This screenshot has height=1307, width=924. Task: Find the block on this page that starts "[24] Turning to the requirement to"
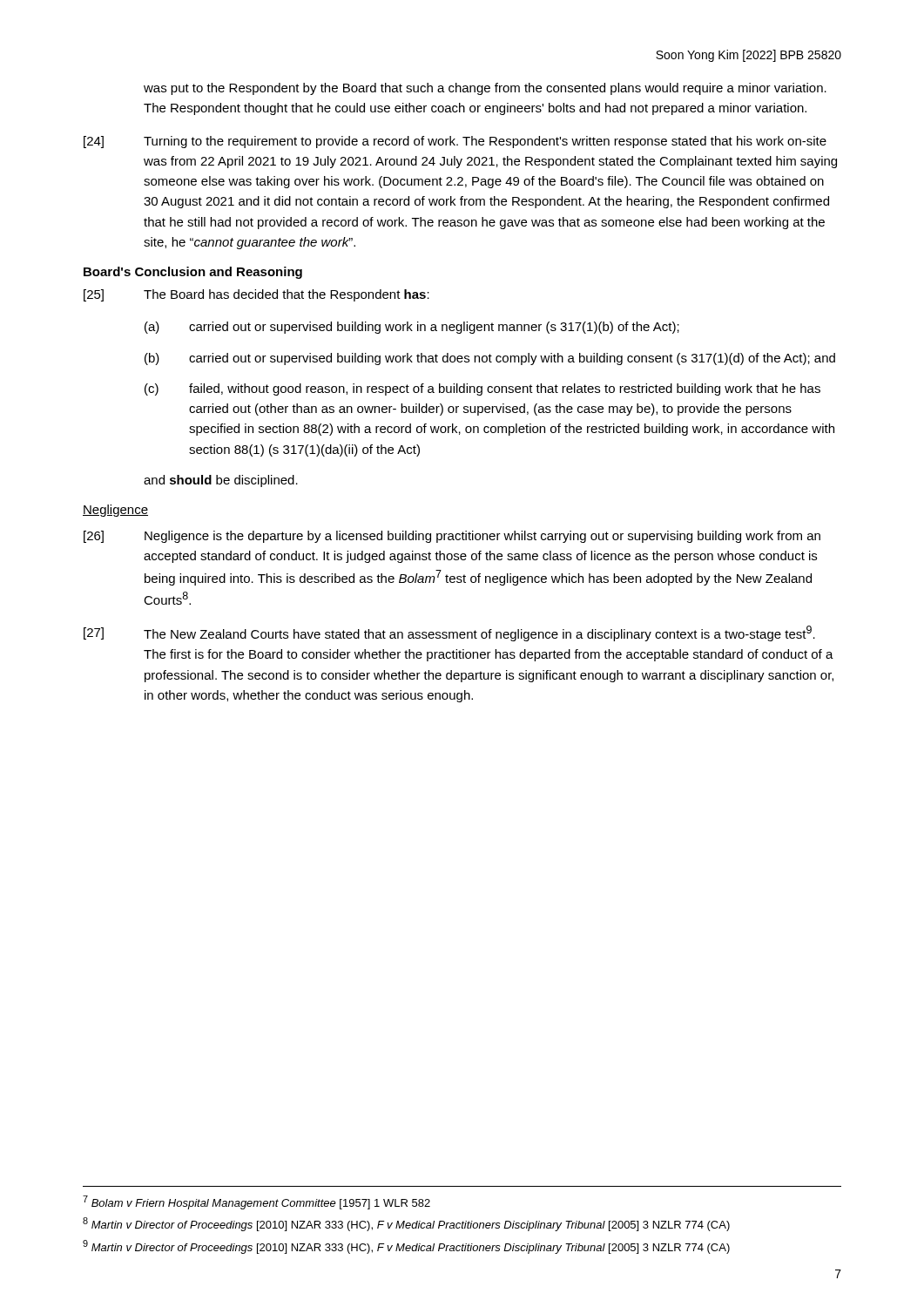(462, 191)
